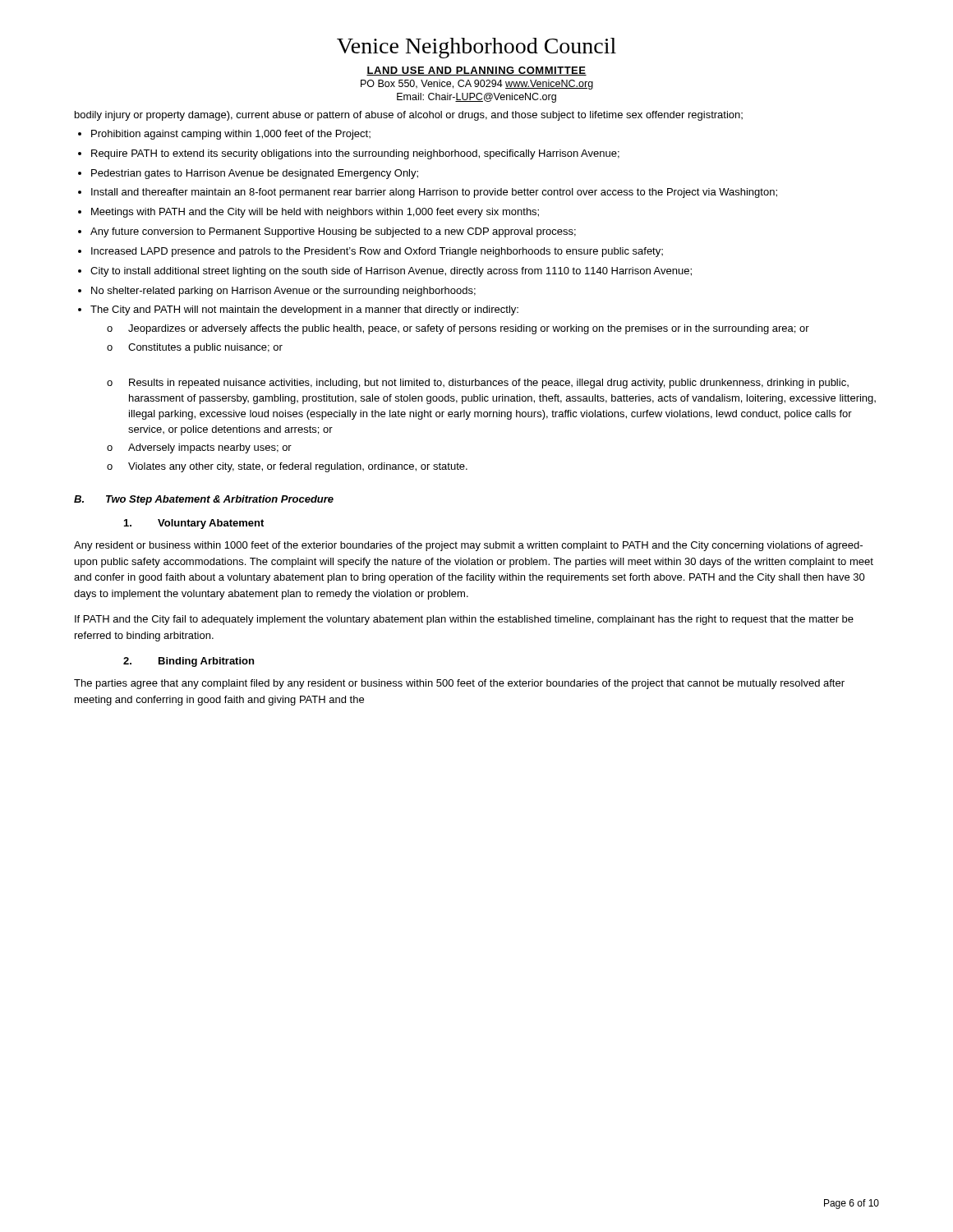Find the section header on this page that starts "B. Two Step Abatement &"

[x=204, y=499]
